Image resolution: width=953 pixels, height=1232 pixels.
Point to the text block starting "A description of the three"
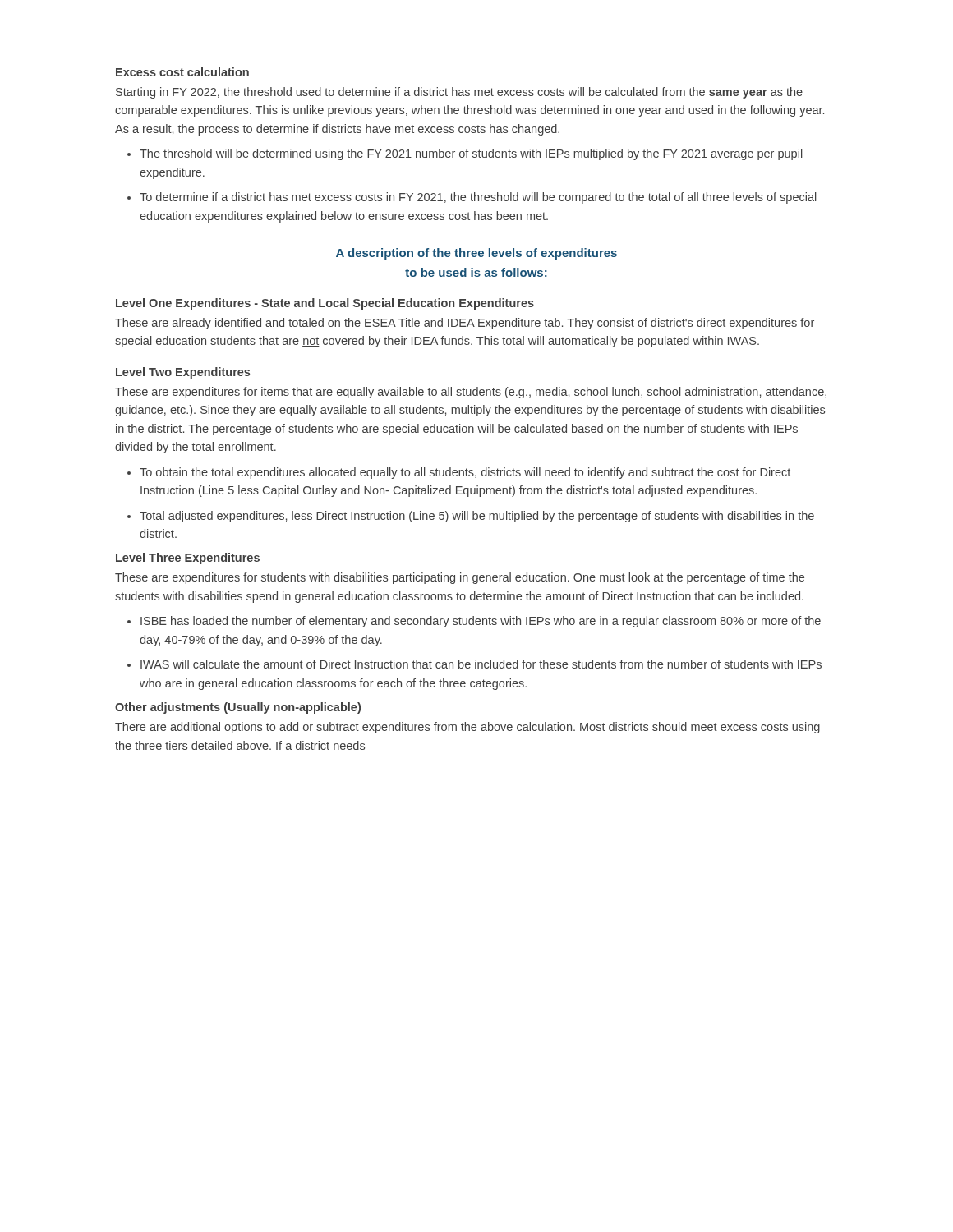click(x=476, y=262)
